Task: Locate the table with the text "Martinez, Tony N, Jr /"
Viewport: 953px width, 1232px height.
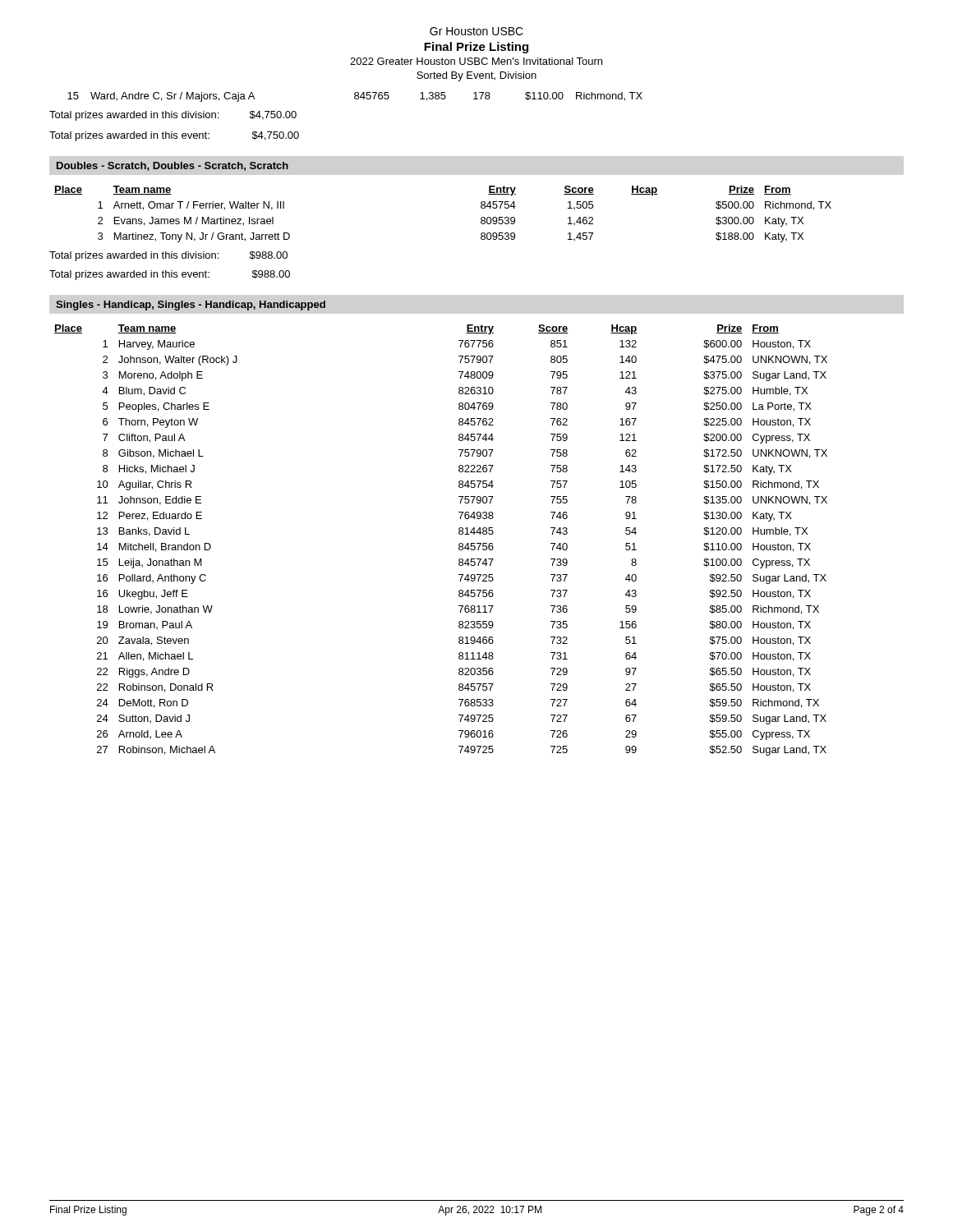Action: pos(476,213)
